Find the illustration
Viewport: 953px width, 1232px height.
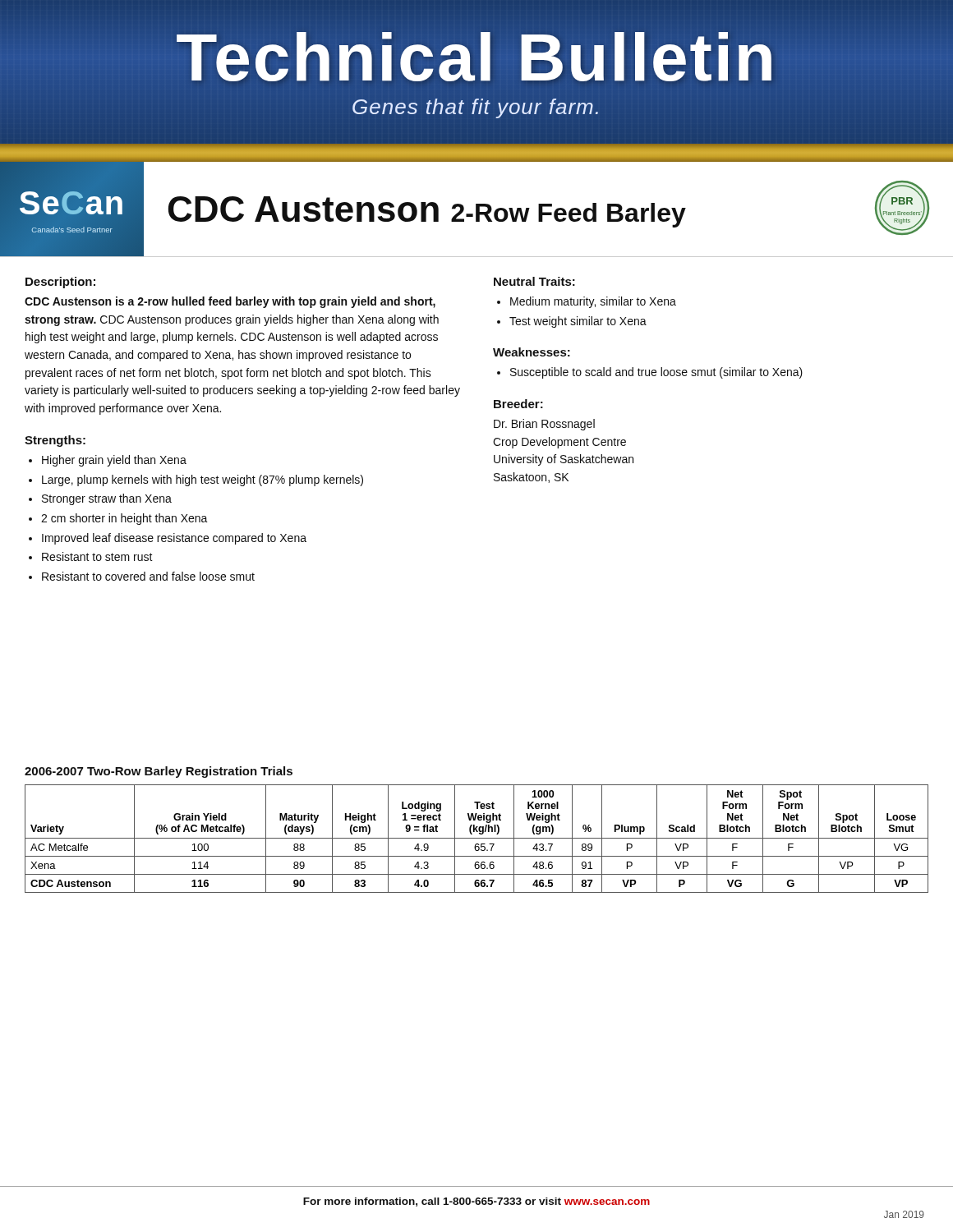click(476, 72)
